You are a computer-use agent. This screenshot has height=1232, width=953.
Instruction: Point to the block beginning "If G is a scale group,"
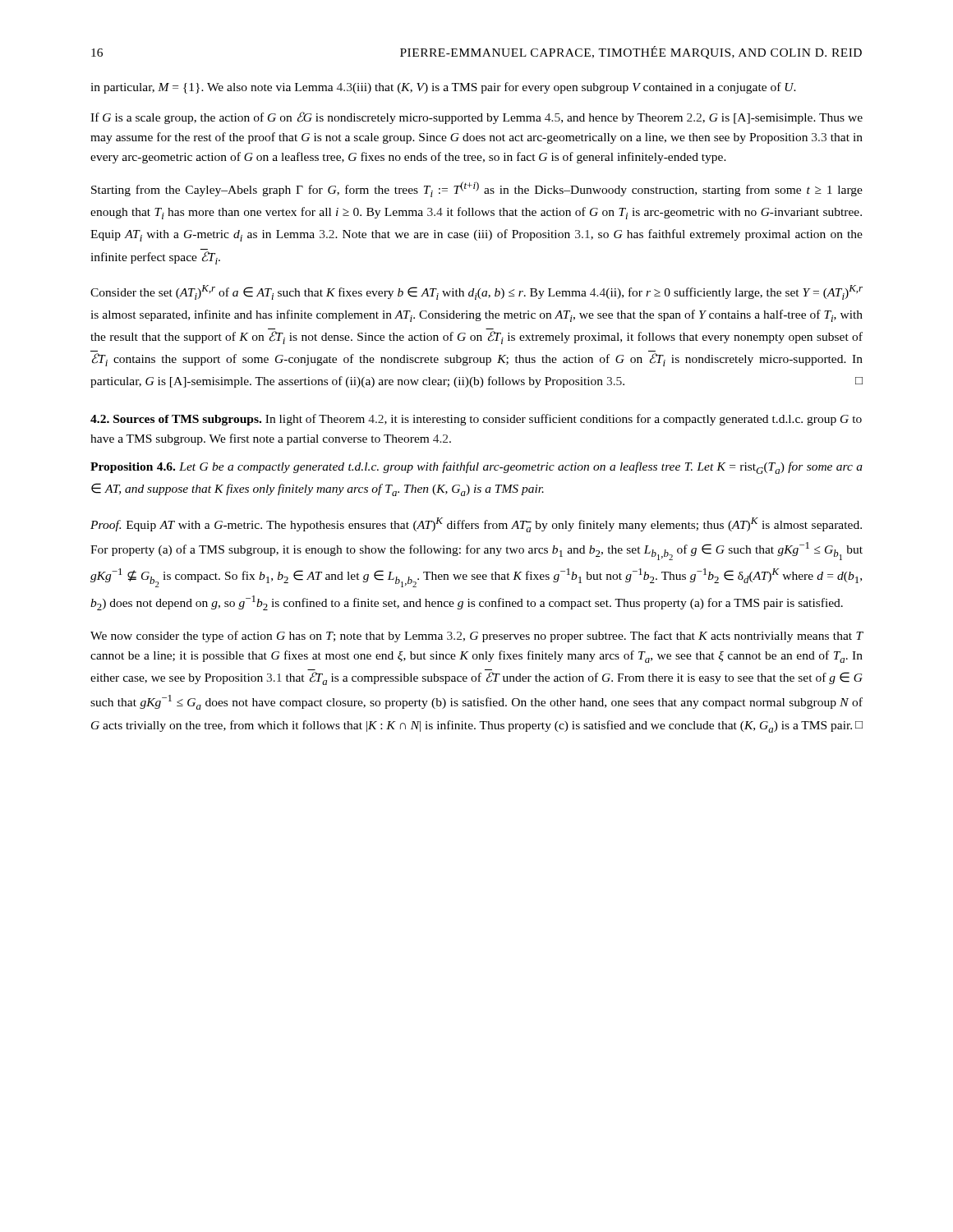[x=476, y=137]
